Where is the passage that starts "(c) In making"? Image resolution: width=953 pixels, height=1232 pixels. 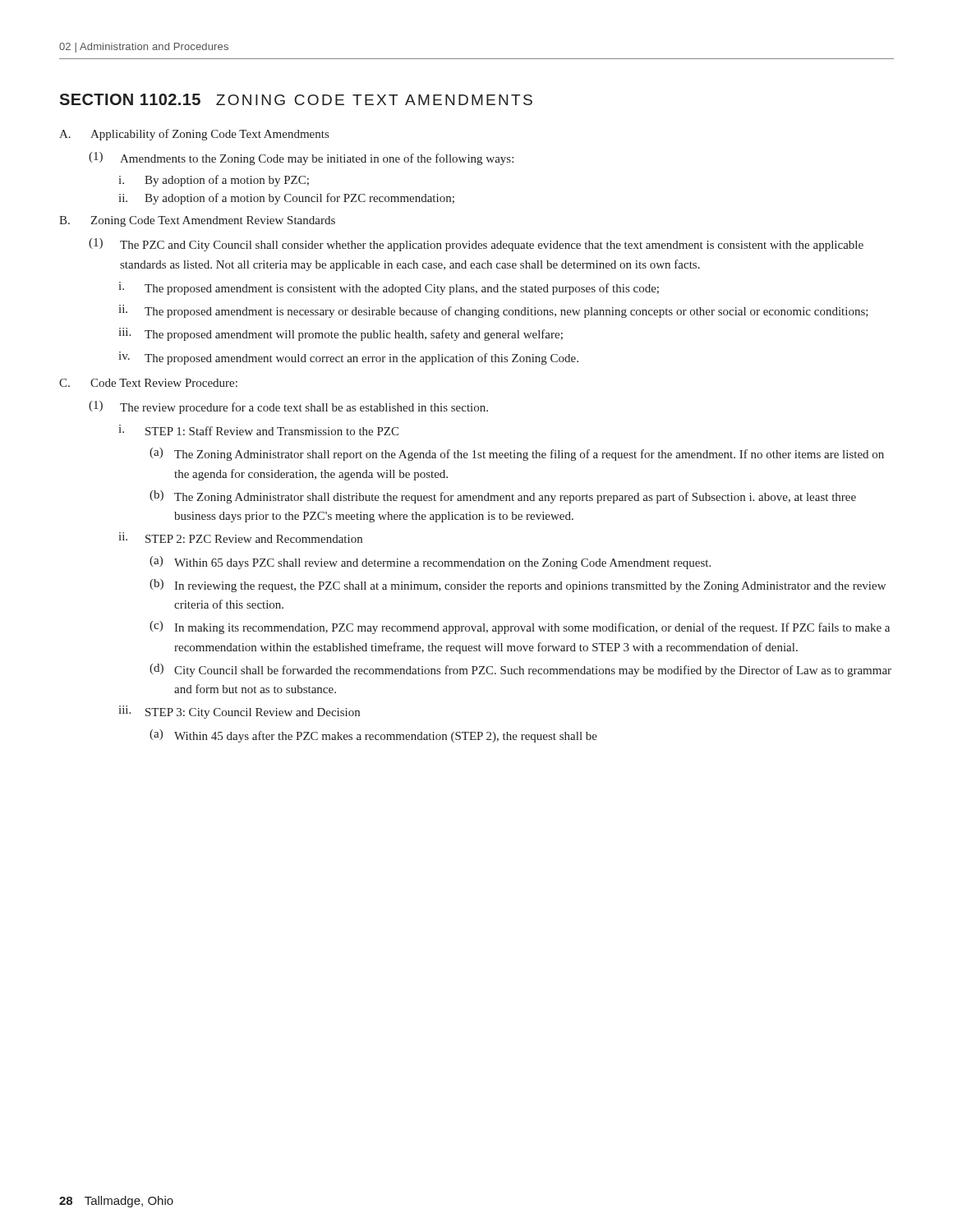pyautogui.click(x=522, y=638)
